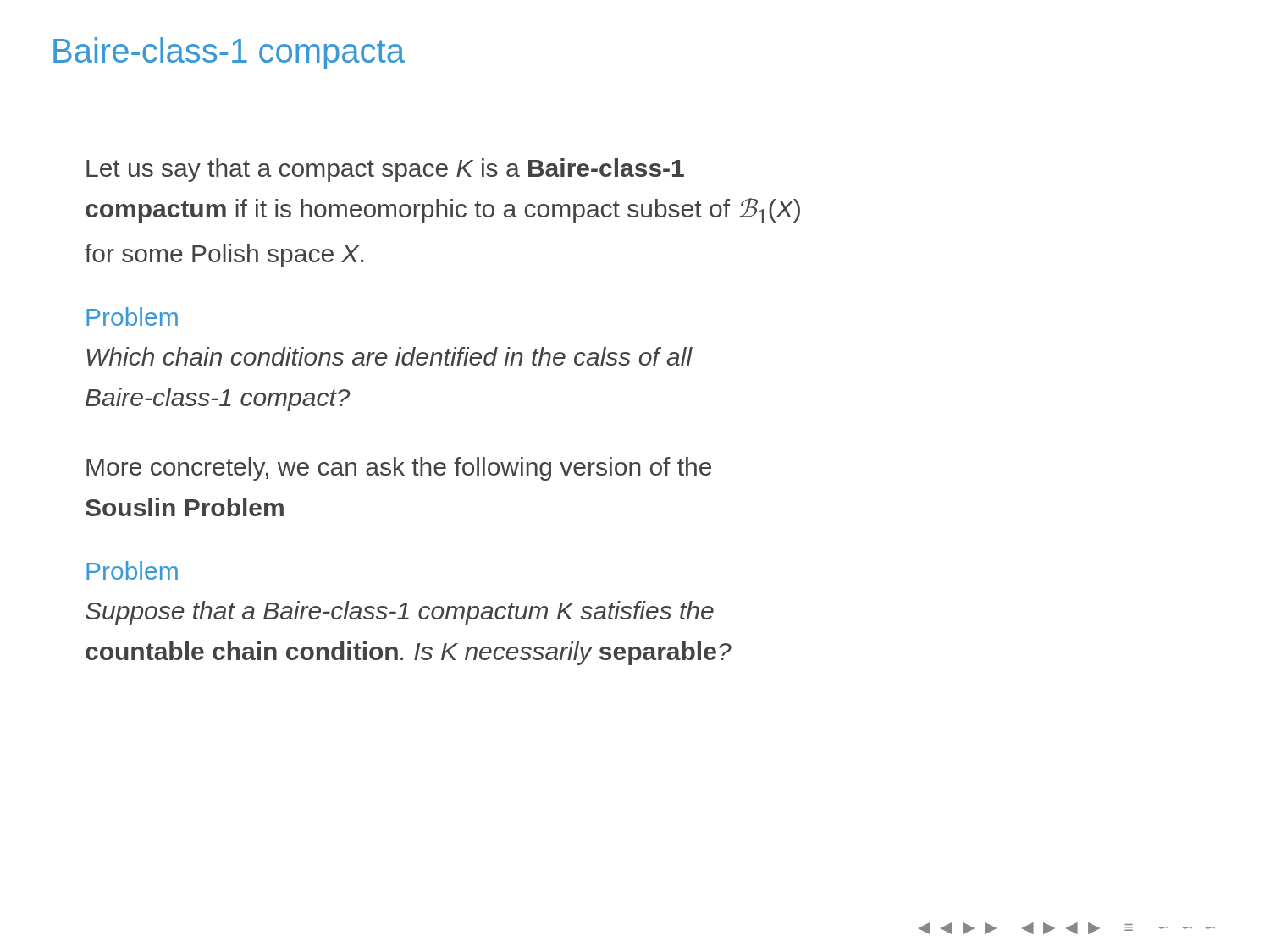Point to the block beginning "More concretely, we"
Screen dimensions: 952x1270
399,487
